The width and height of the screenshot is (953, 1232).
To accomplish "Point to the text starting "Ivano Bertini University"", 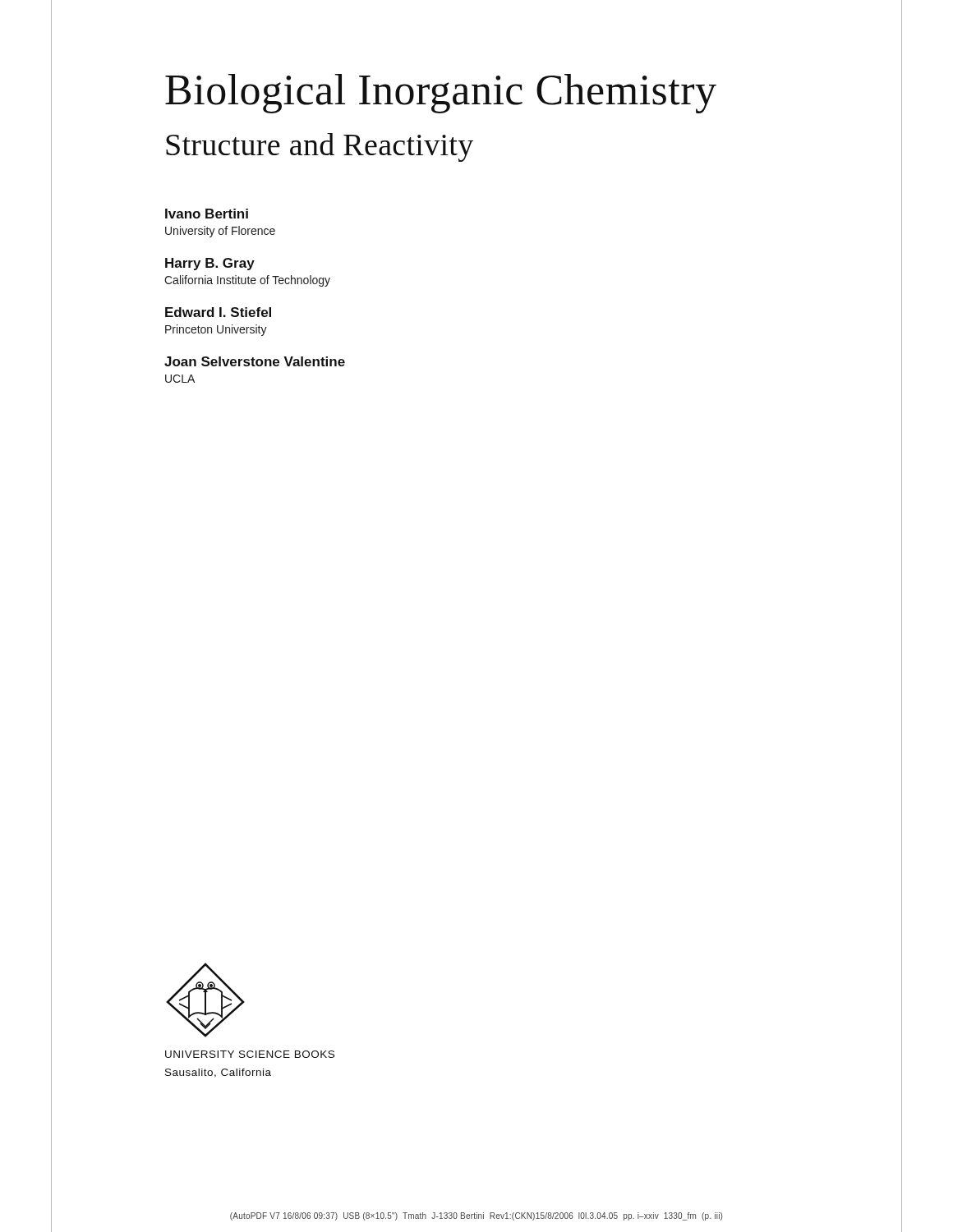I will click(x=207, y=214).
